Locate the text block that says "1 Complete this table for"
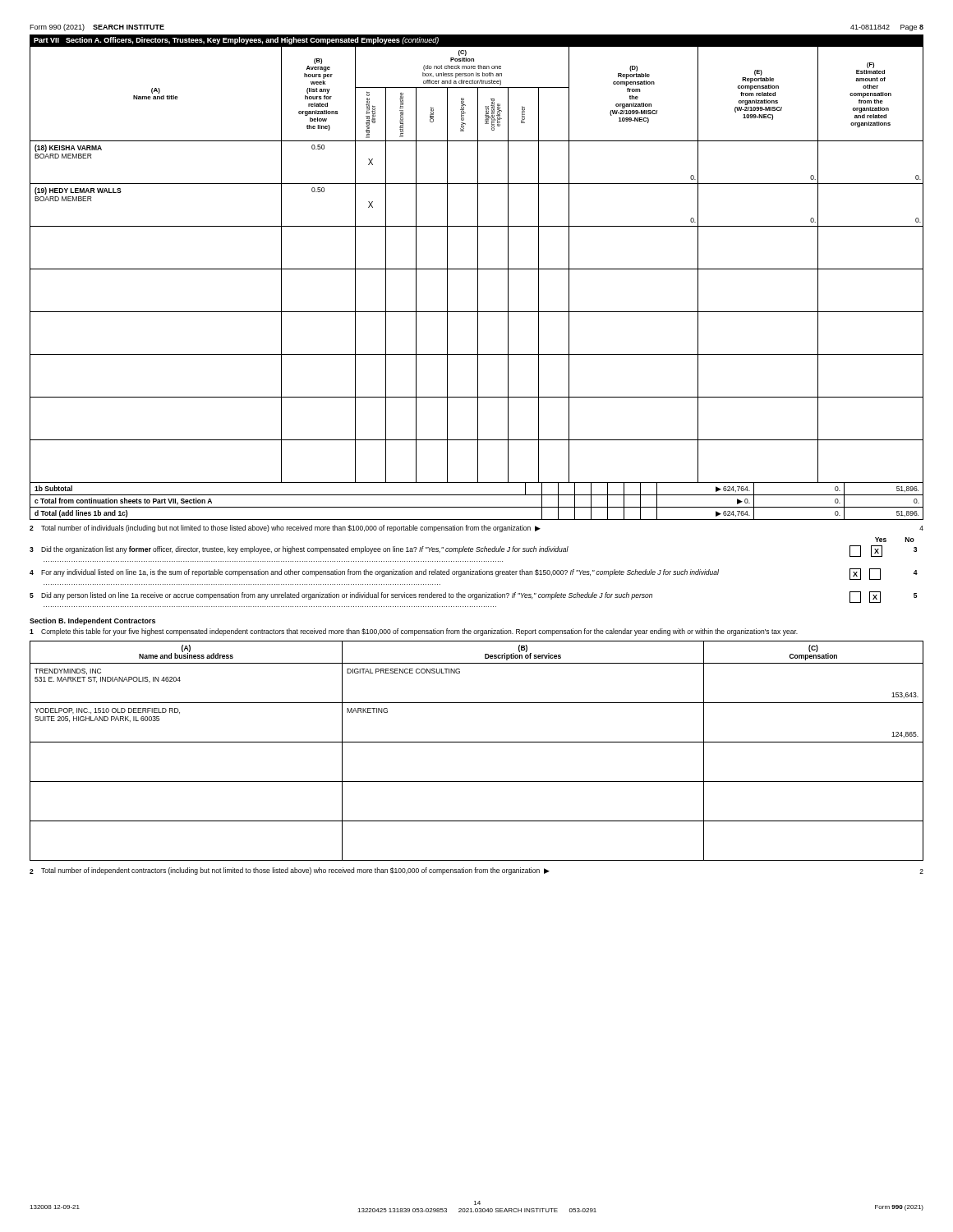Viewport: 953px width, 1232px height. tap(476, 633)
